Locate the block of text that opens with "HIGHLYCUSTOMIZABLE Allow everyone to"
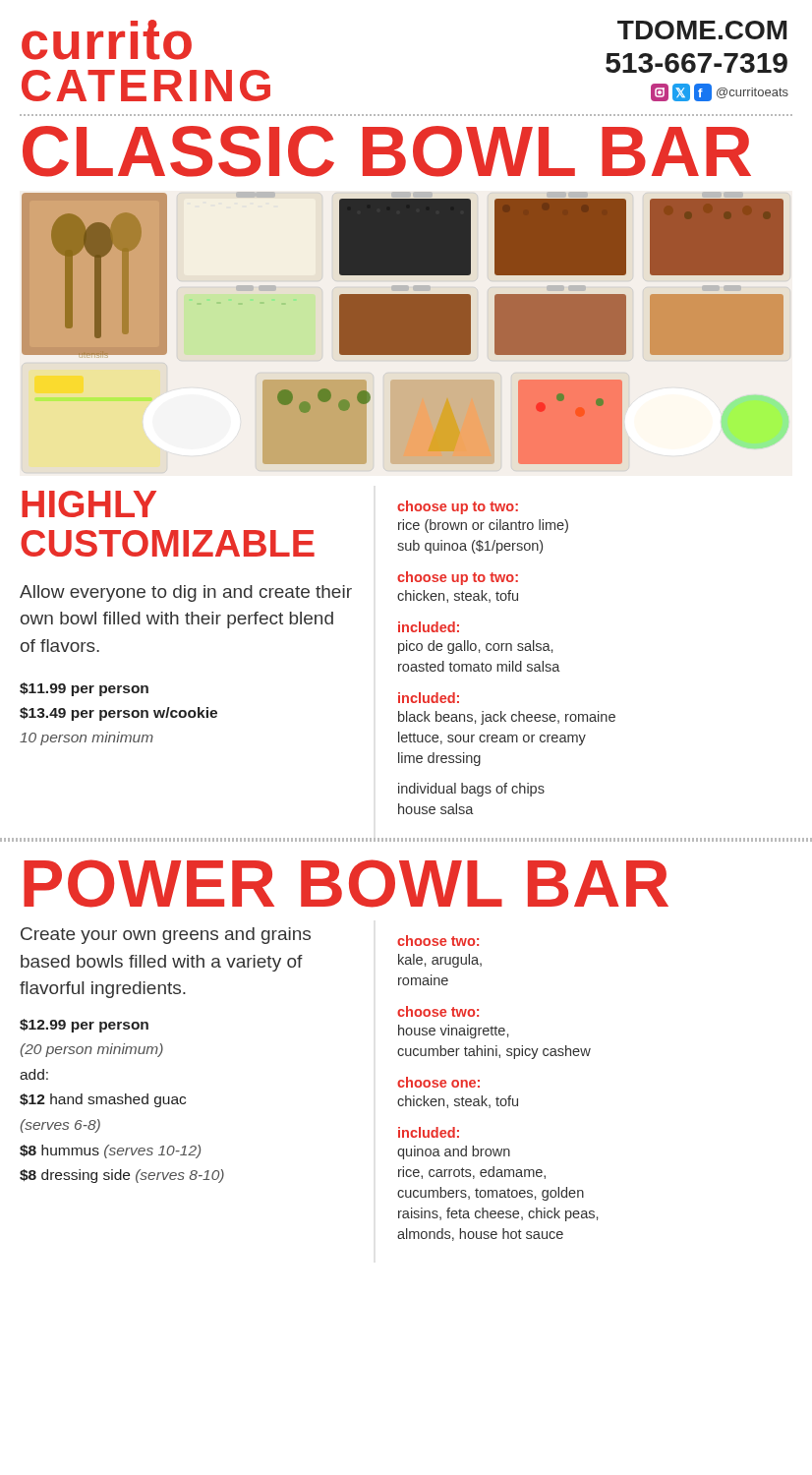This screenshot has width=812, height=1475. 406,661
